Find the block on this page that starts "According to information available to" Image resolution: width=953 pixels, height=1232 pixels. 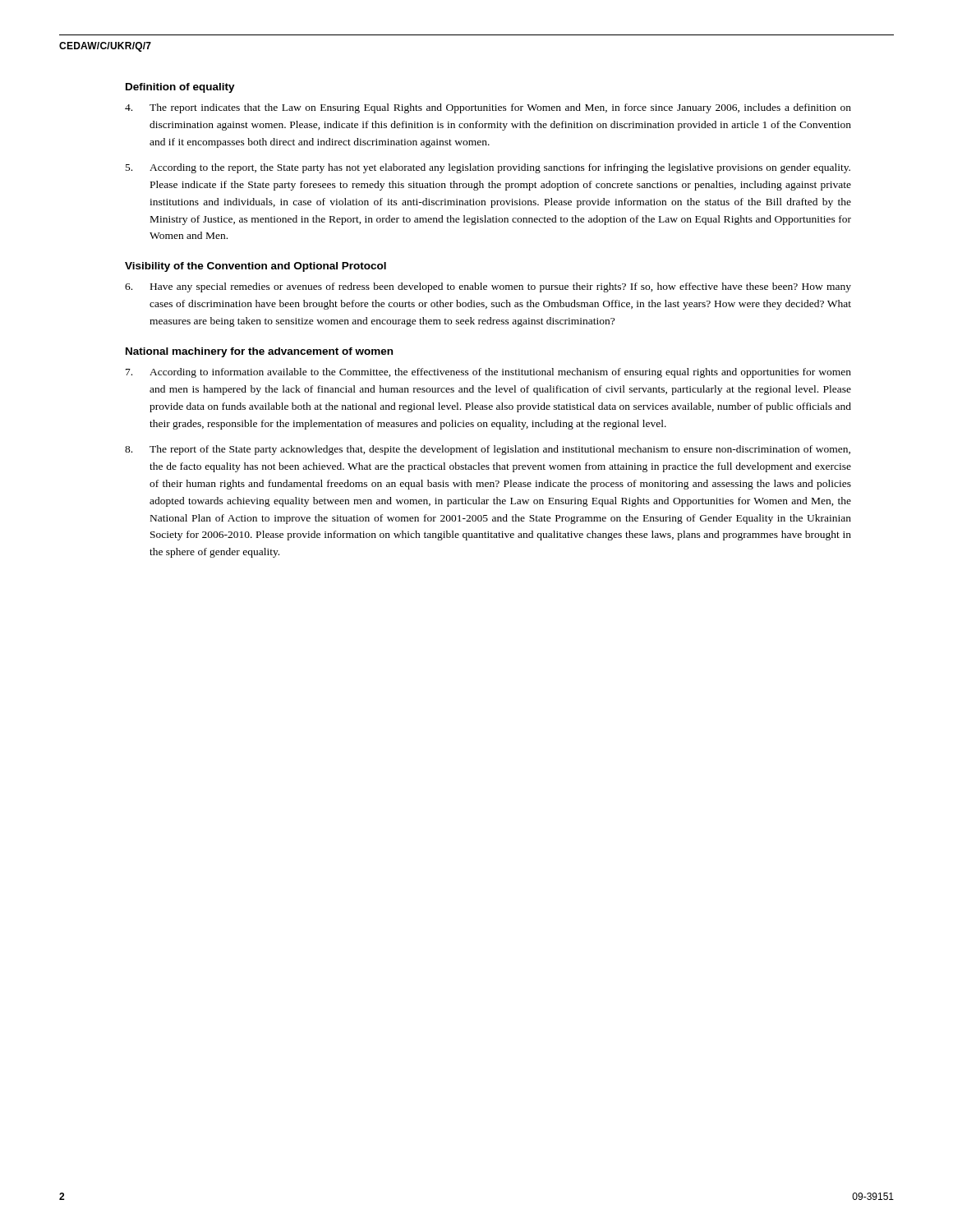click(488, 398)
